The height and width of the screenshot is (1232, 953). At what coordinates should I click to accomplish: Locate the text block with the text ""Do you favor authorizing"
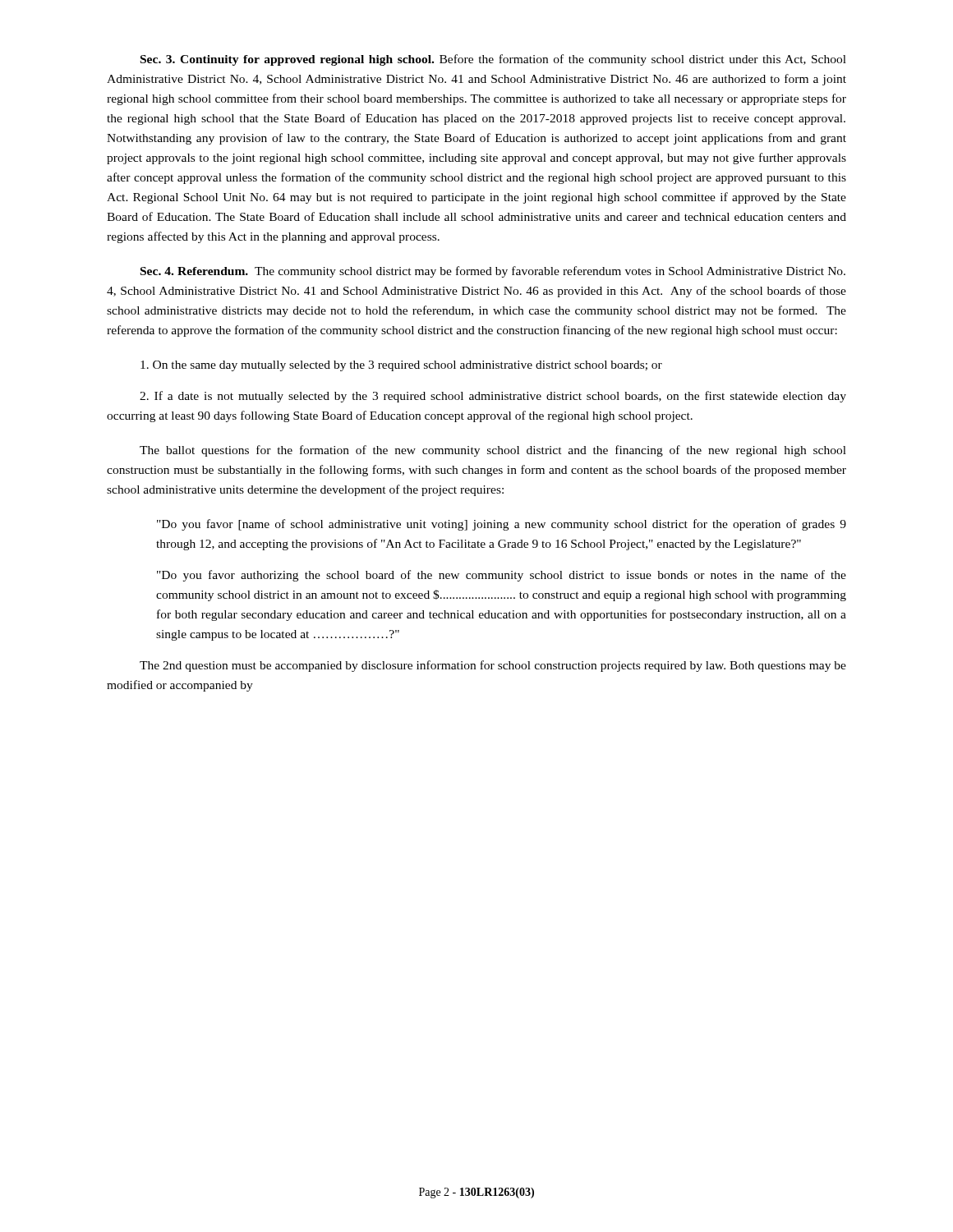point(501,604)
